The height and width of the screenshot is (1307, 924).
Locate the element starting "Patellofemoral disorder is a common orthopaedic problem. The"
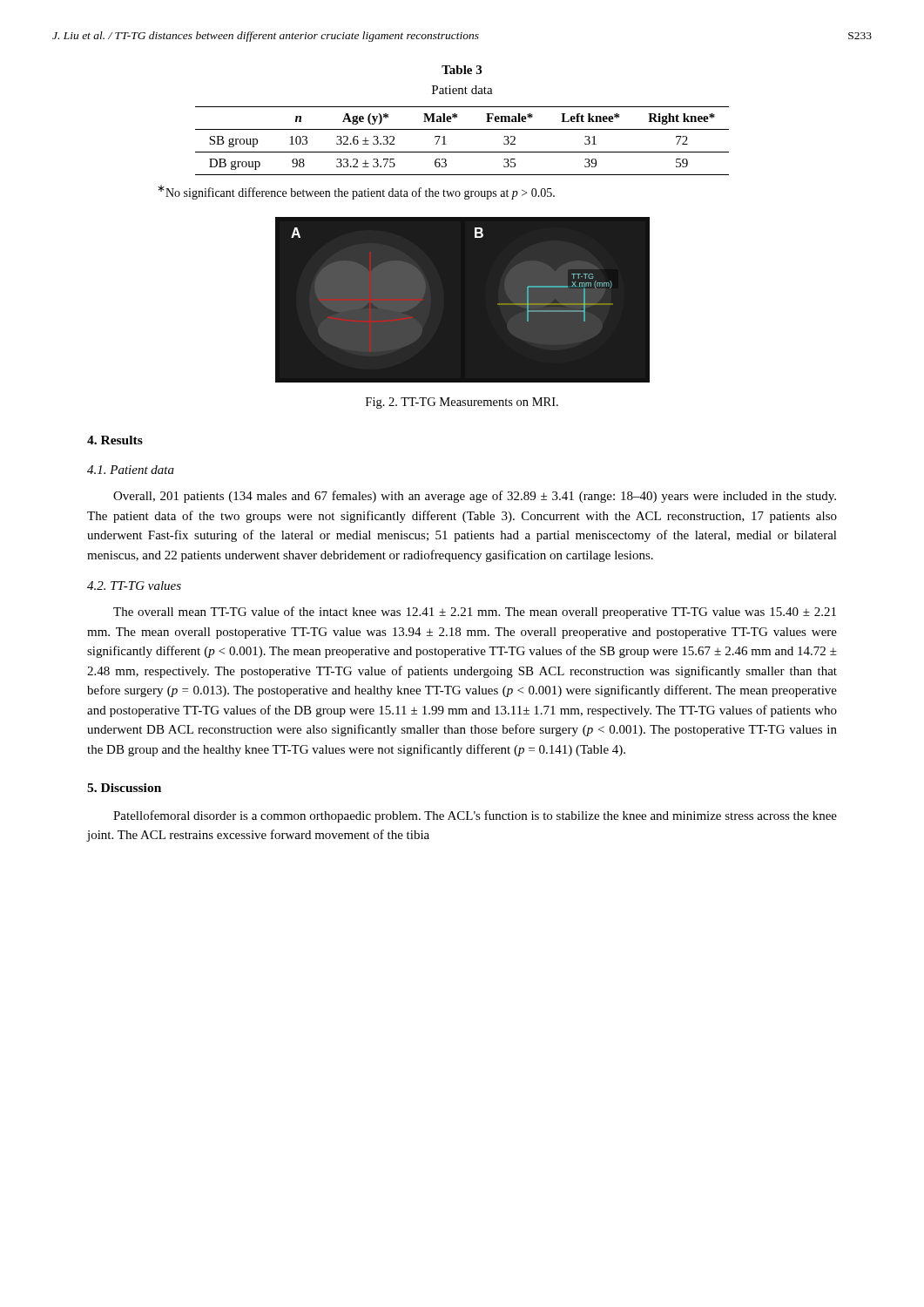462,825
